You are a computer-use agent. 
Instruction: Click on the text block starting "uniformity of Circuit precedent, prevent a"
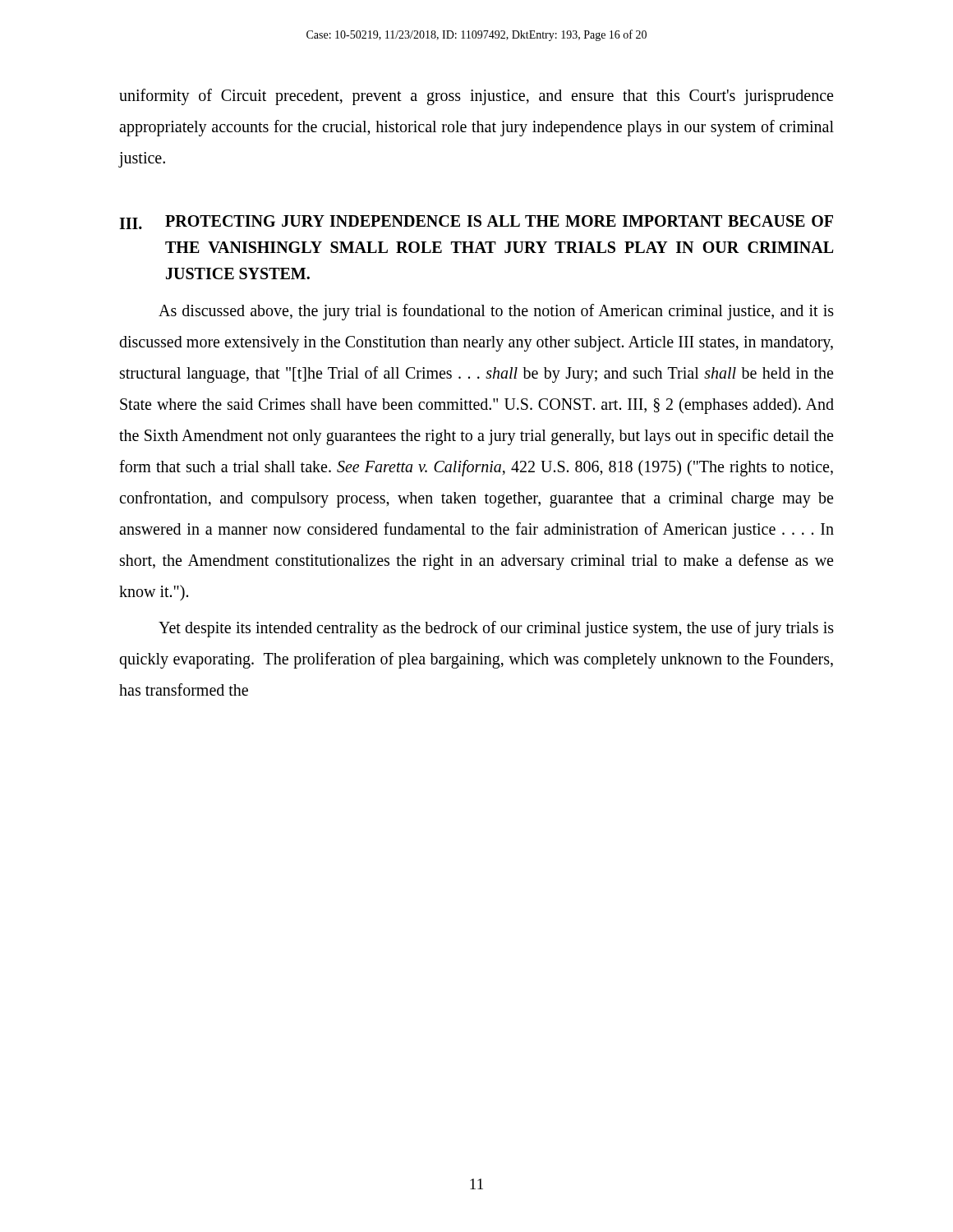point(476,126)
